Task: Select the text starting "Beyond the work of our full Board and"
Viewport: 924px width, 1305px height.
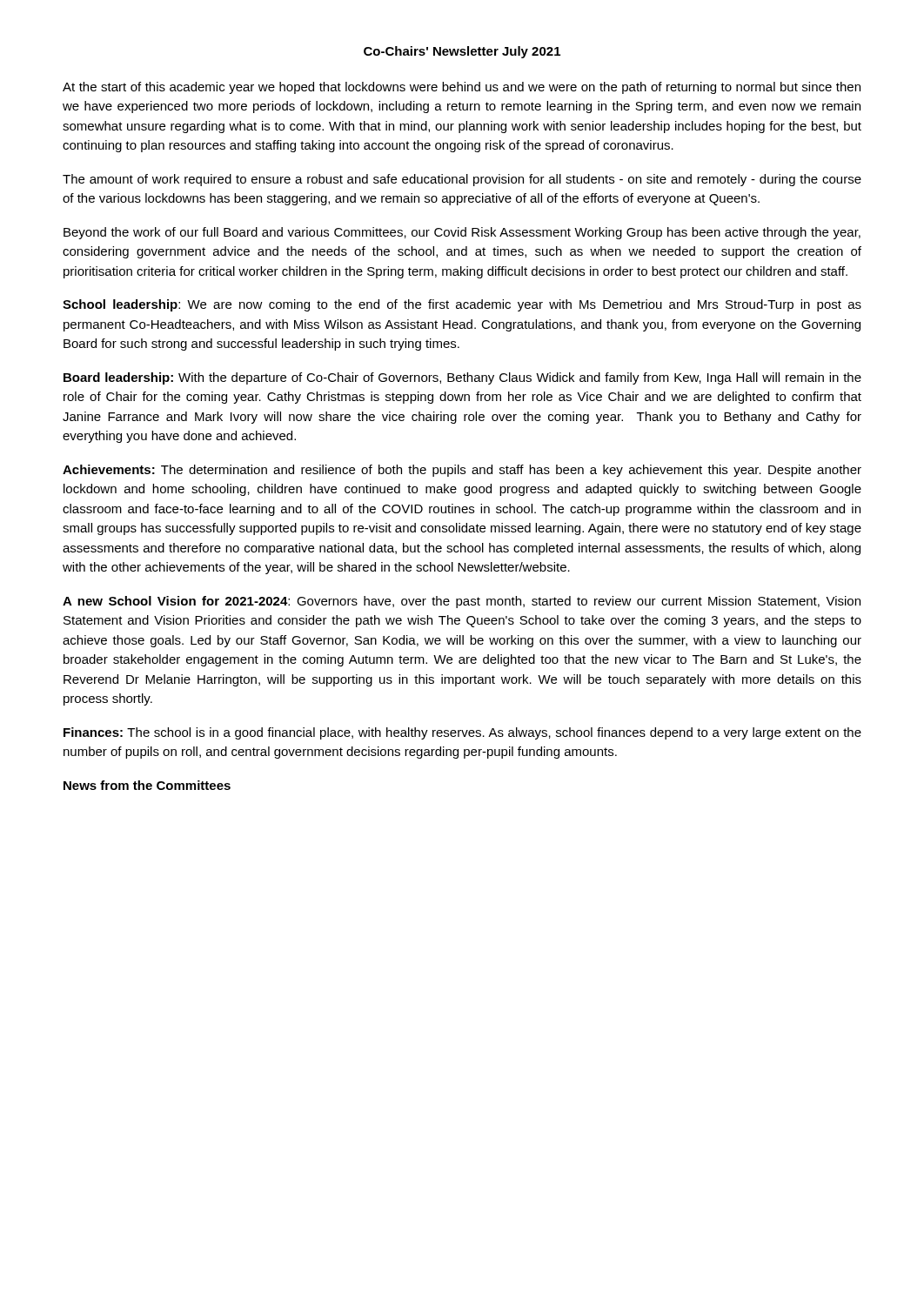Action: click(x=462, y=251)
